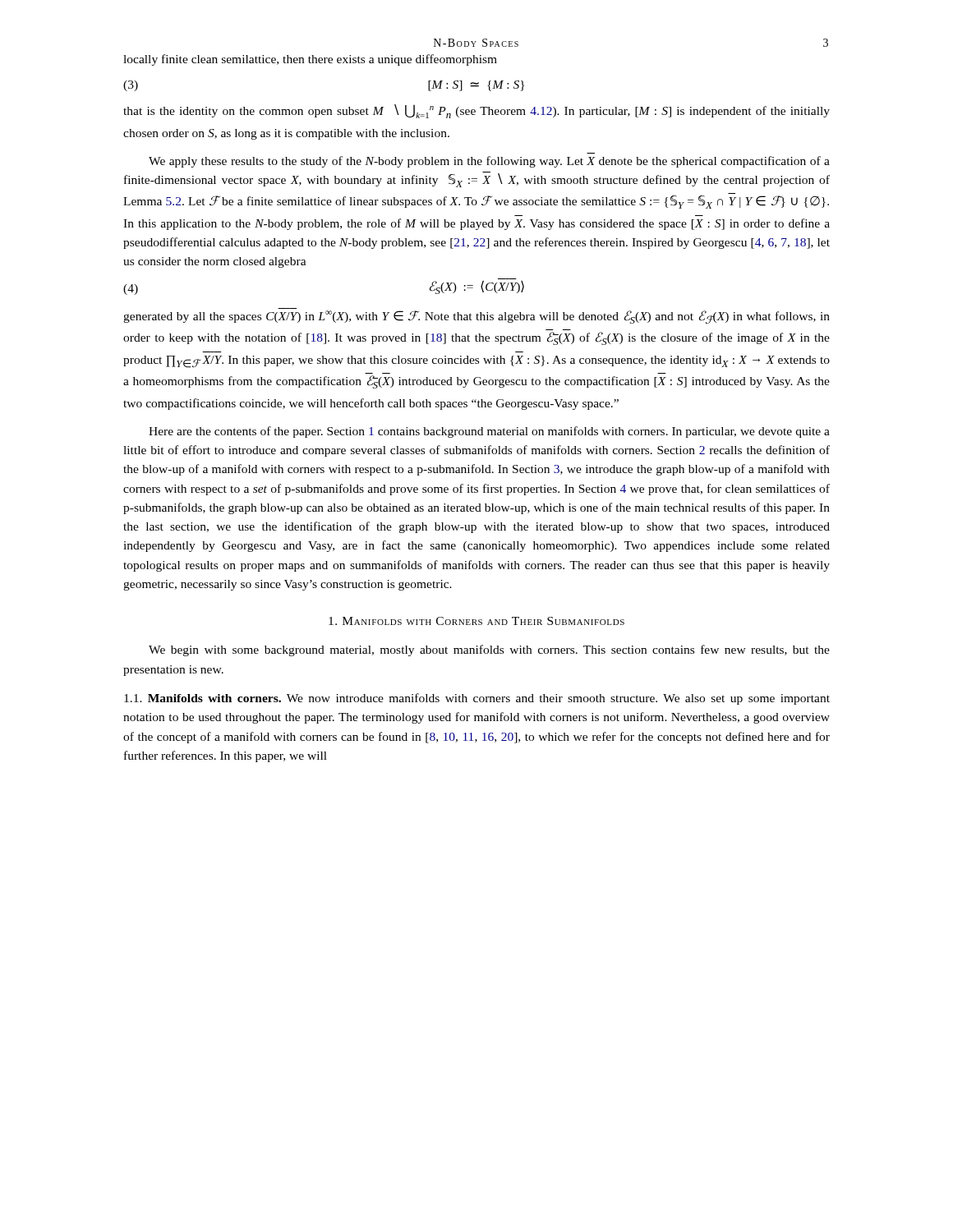Screen dimensions: 1232x953
Task: Find the block on this page that starts "We begin with some background"
Action: 476,659
